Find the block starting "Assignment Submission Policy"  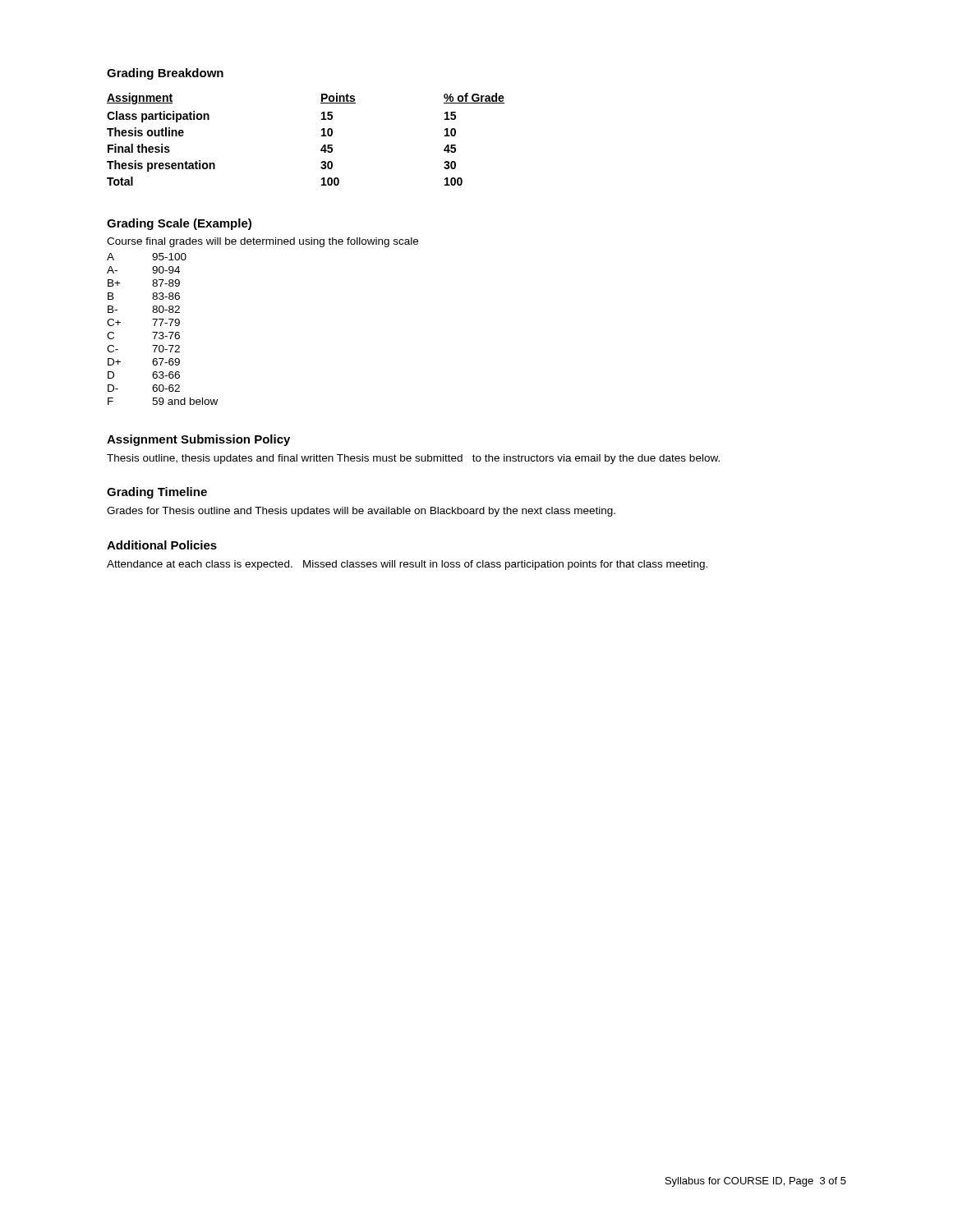pyautogui.click(x=199, y=439)
